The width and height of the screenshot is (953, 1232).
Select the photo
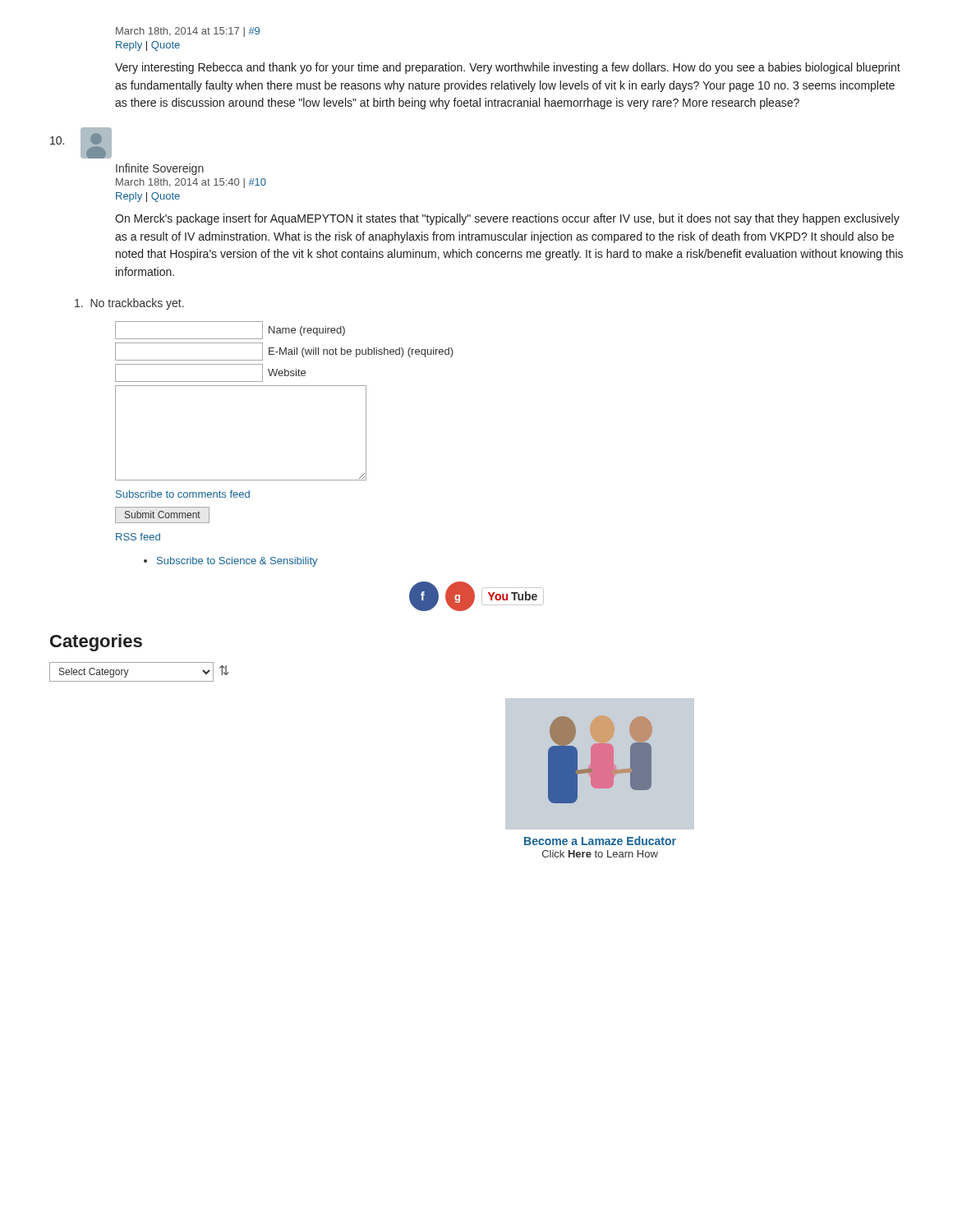pyautogui.click(x=600, y=779)
